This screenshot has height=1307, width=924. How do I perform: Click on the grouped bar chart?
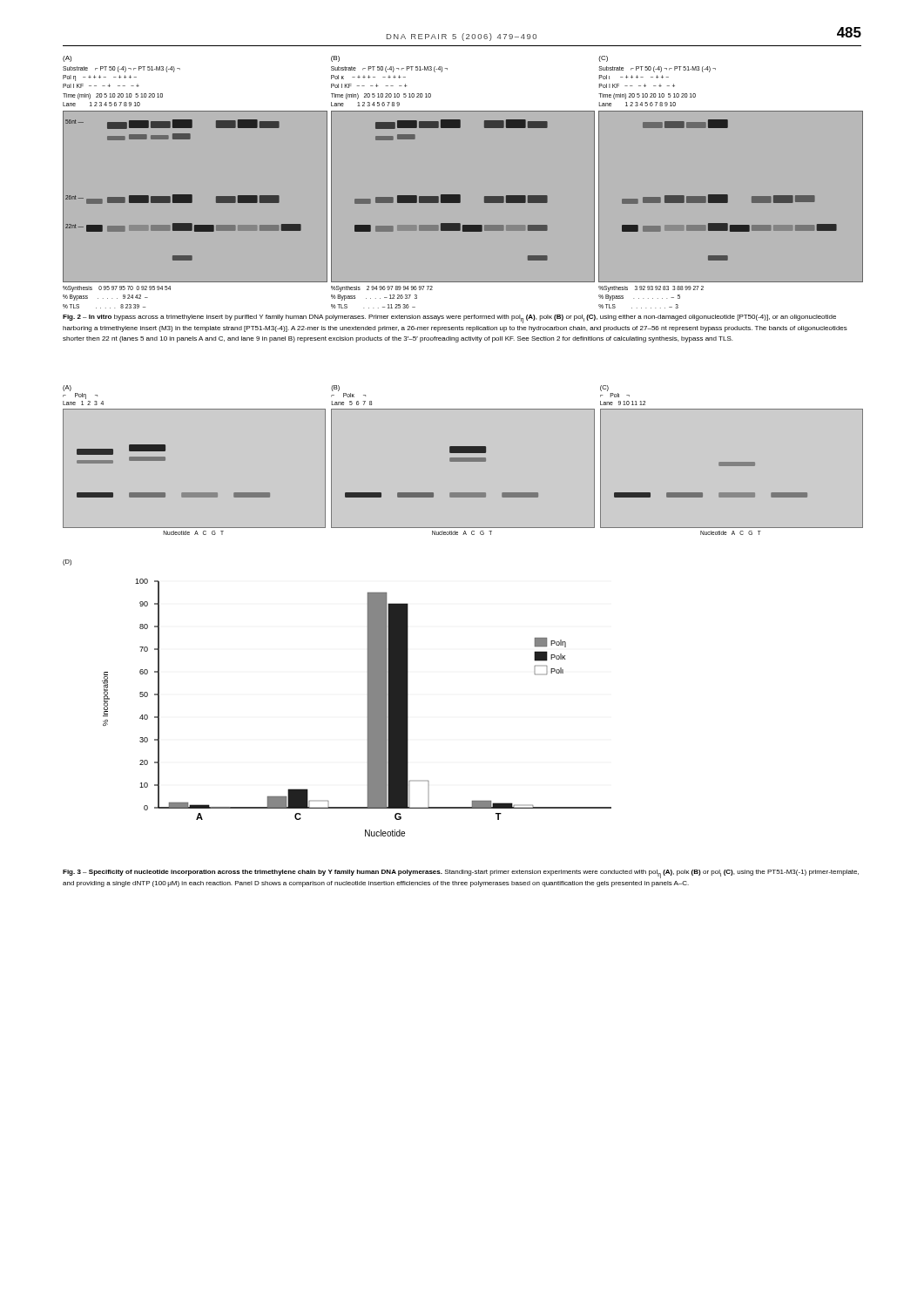pyautogui.click(x=462, y=707)
